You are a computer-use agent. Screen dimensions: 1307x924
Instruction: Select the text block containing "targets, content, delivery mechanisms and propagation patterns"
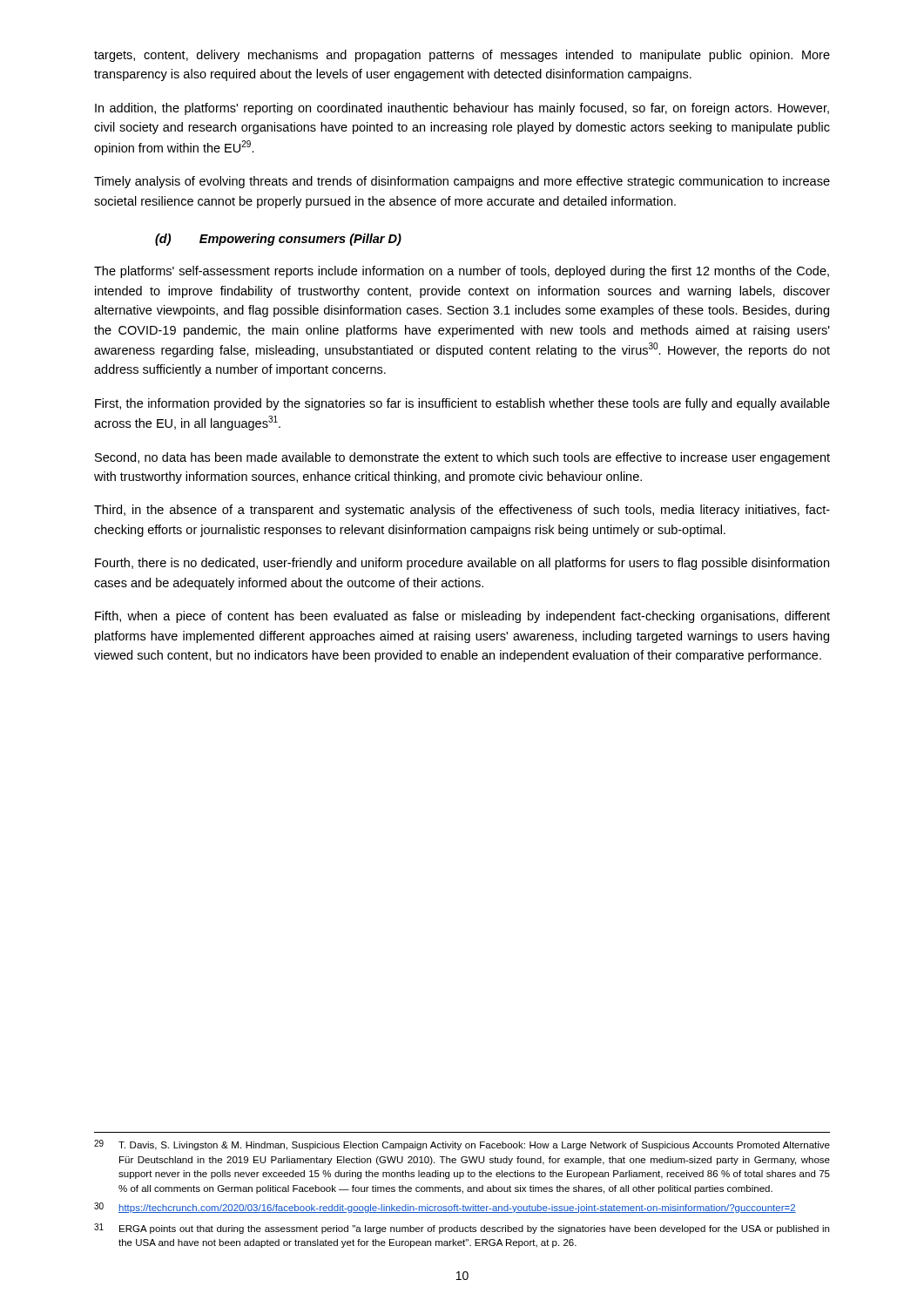click(x=462, y=65)
